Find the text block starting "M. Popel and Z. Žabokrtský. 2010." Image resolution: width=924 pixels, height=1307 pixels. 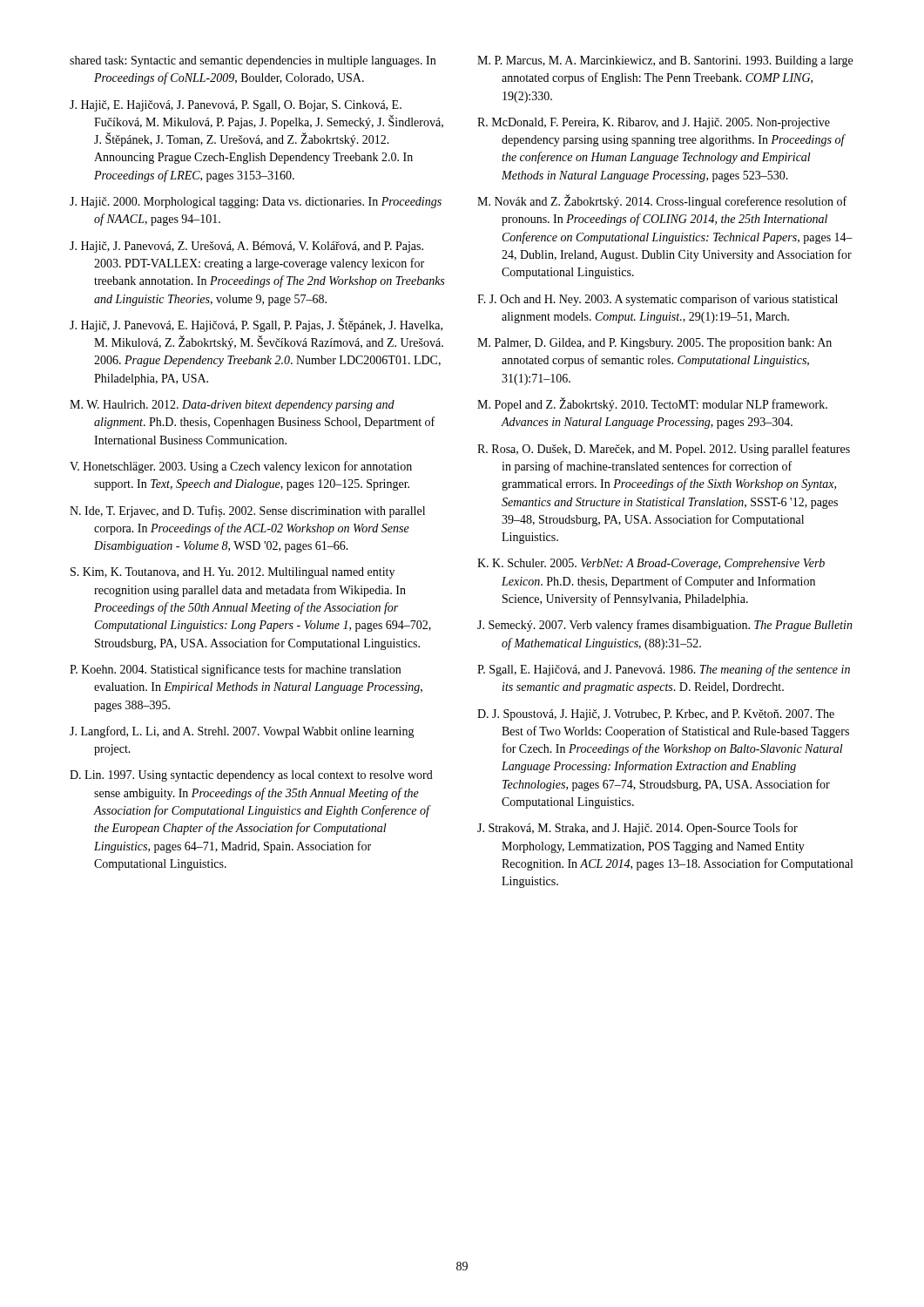(653, 414)
